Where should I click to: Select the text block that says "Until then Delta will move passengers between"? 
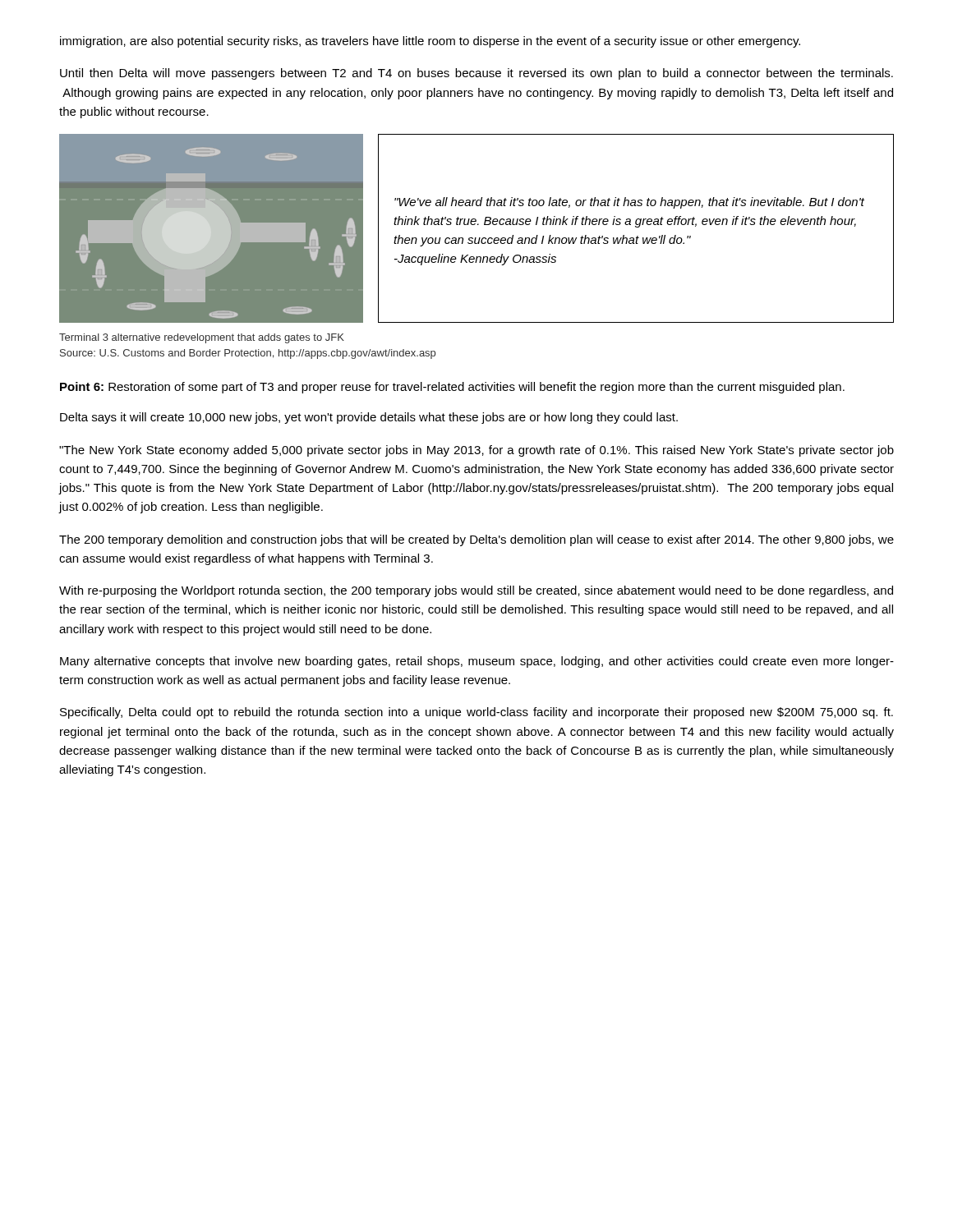click(x=476, y=92)
